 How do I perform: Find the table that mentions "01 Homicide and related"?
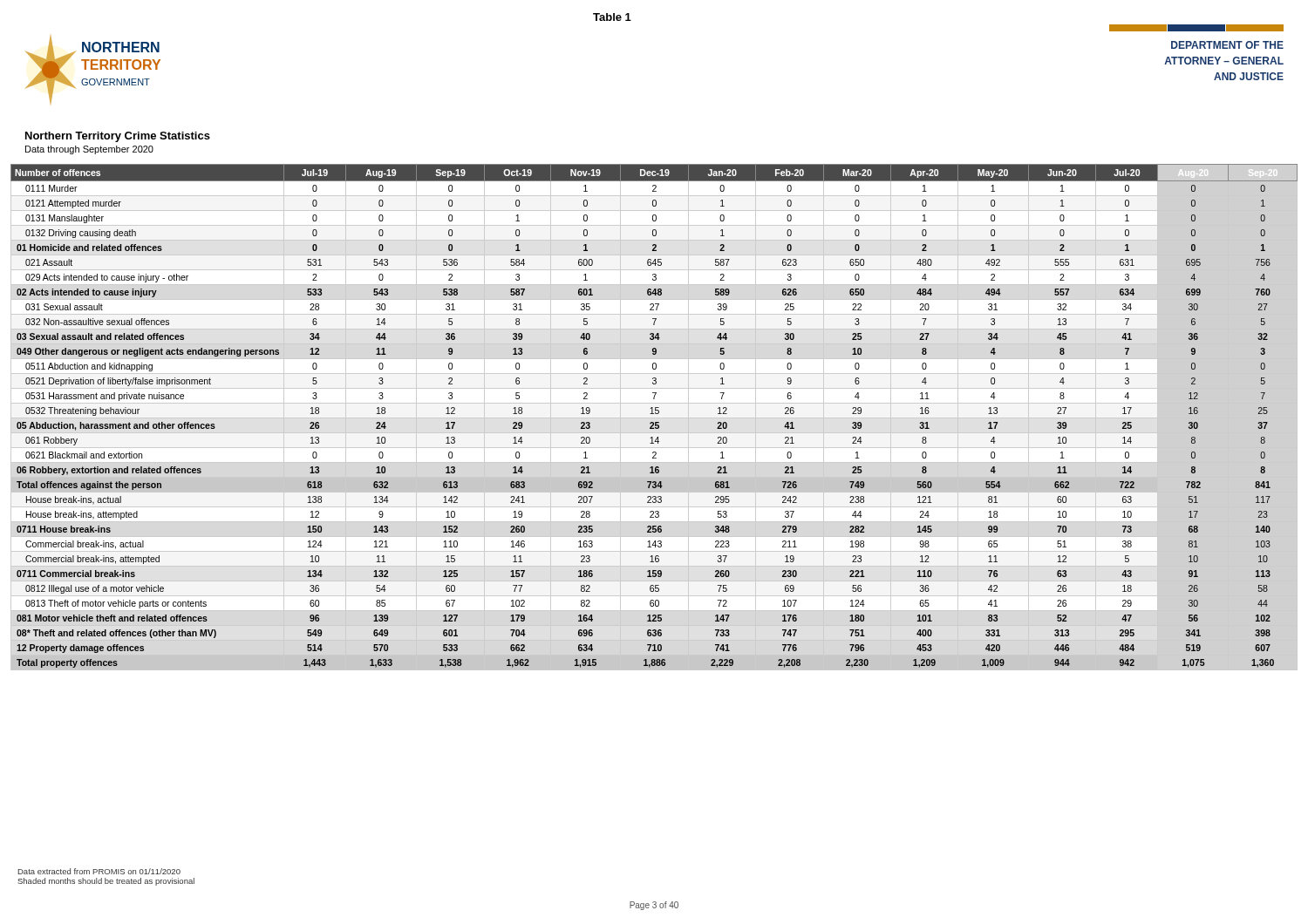click(x=654, y=417)
